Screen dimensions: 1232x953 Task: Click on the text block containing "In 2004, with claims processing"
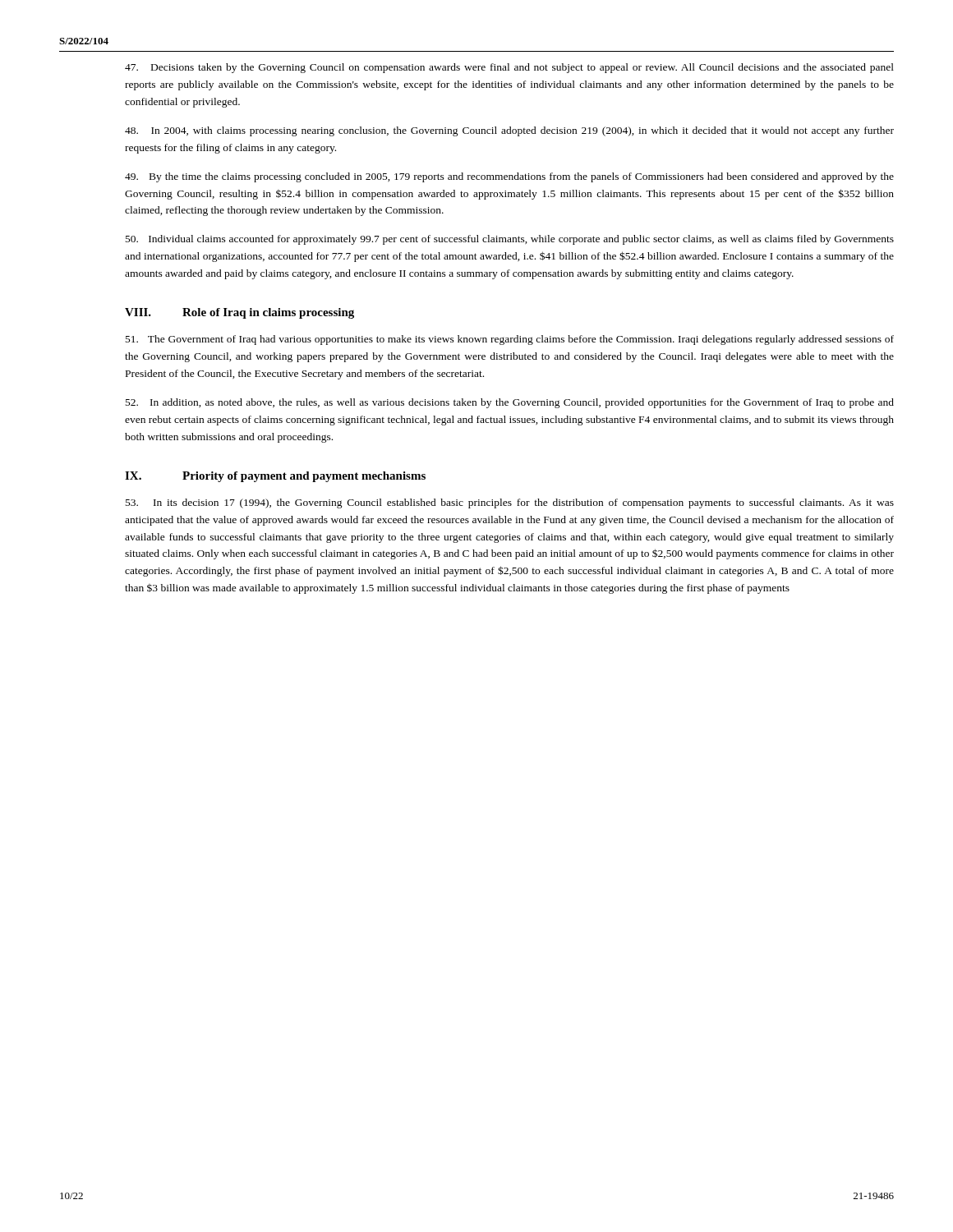coord(509,139)
